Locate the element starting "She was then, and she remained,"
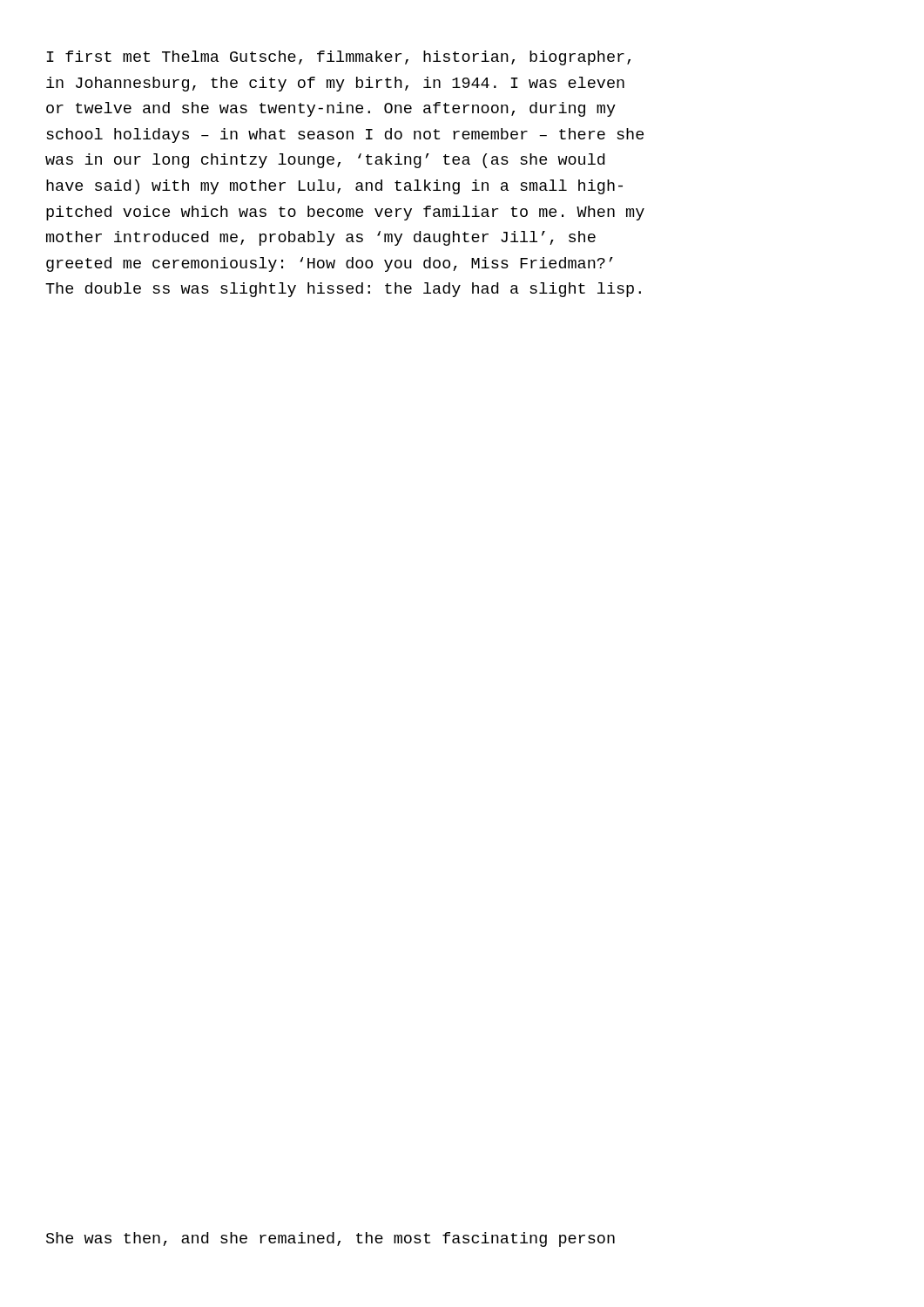 click(x=331, y=1240)
